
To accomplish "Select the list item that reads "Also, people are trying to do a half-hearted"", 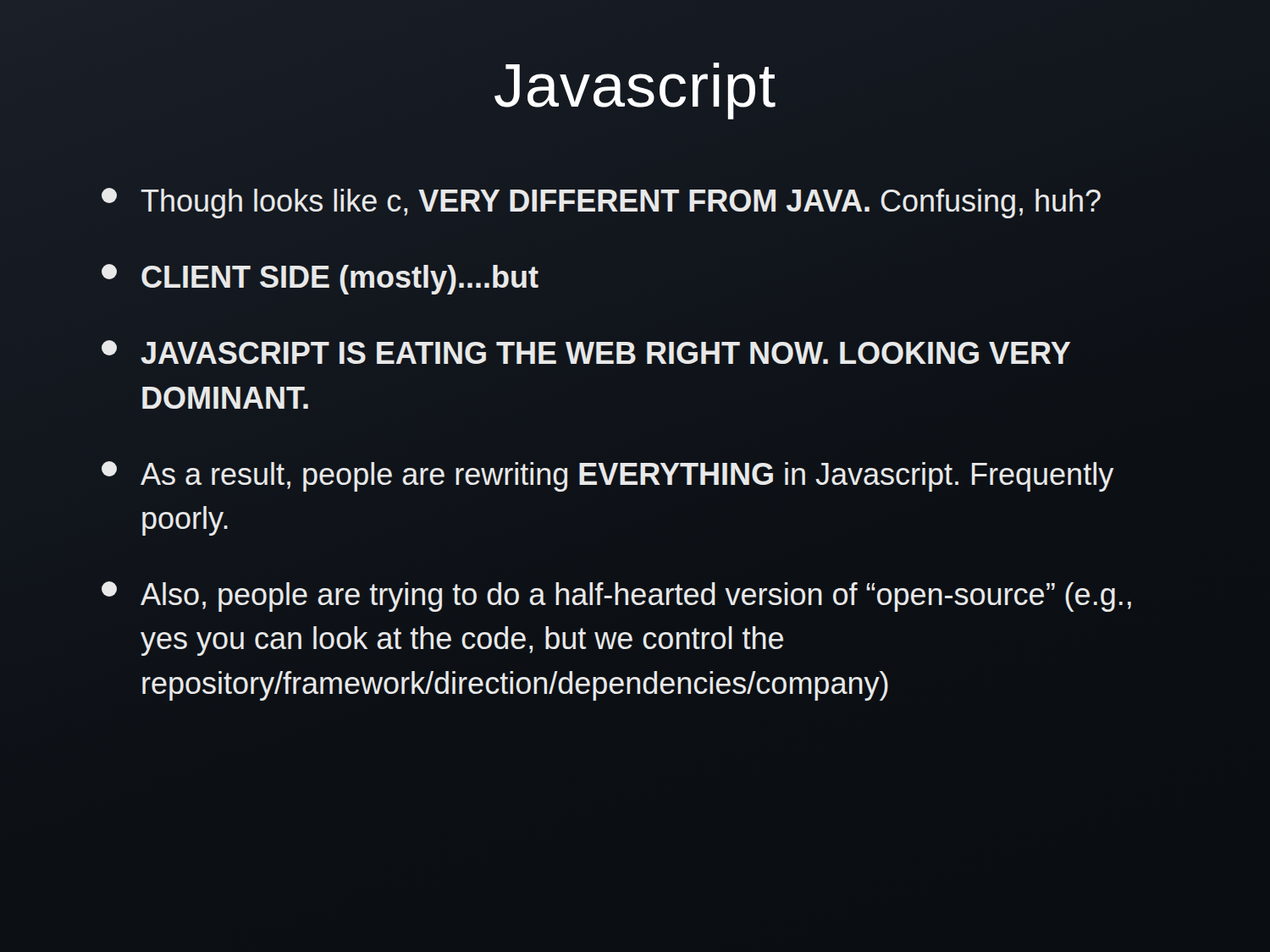I will pos(635,639).
